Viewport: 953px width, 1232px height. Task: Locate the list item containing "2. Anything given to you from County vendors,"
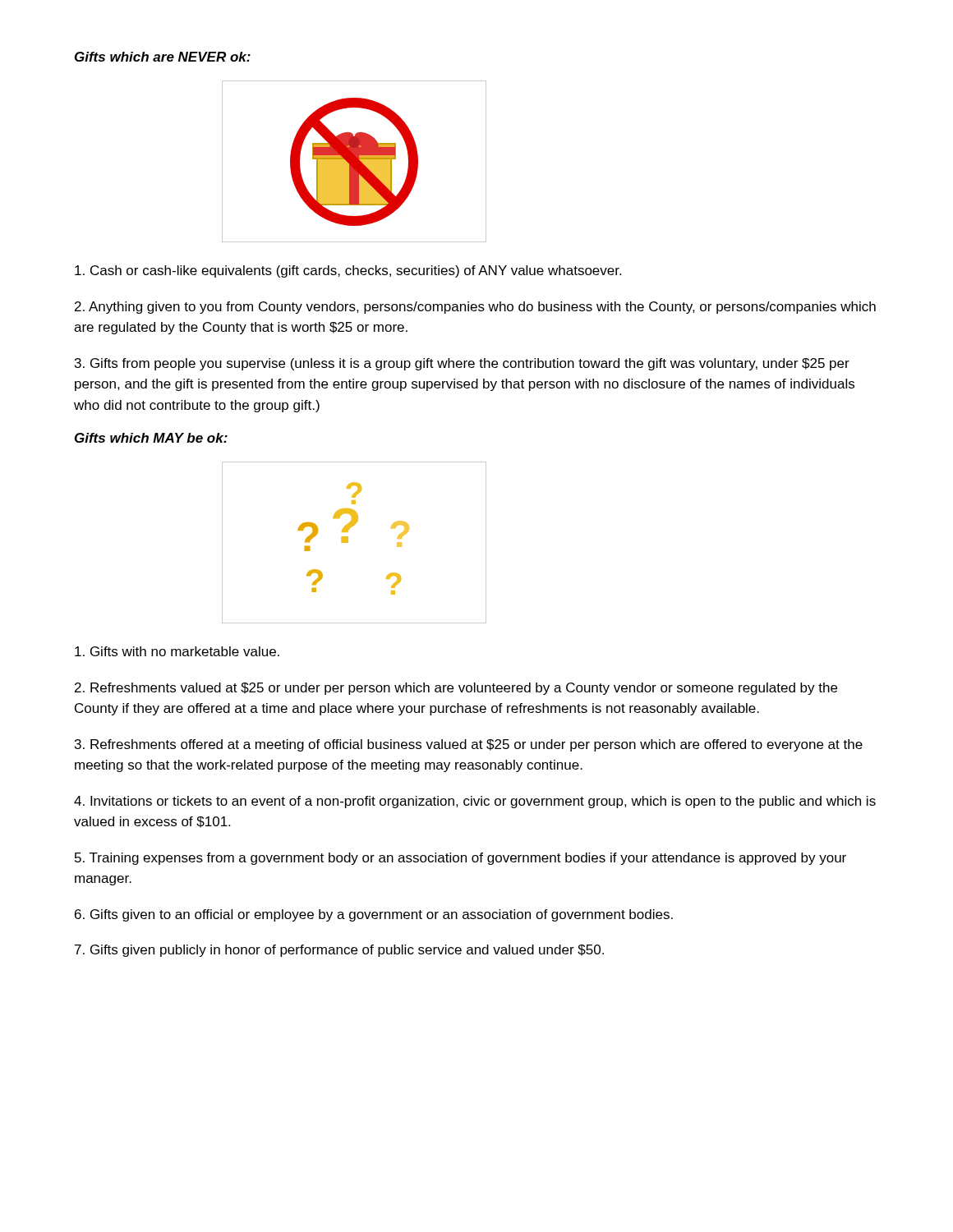(x=475, y=317)
